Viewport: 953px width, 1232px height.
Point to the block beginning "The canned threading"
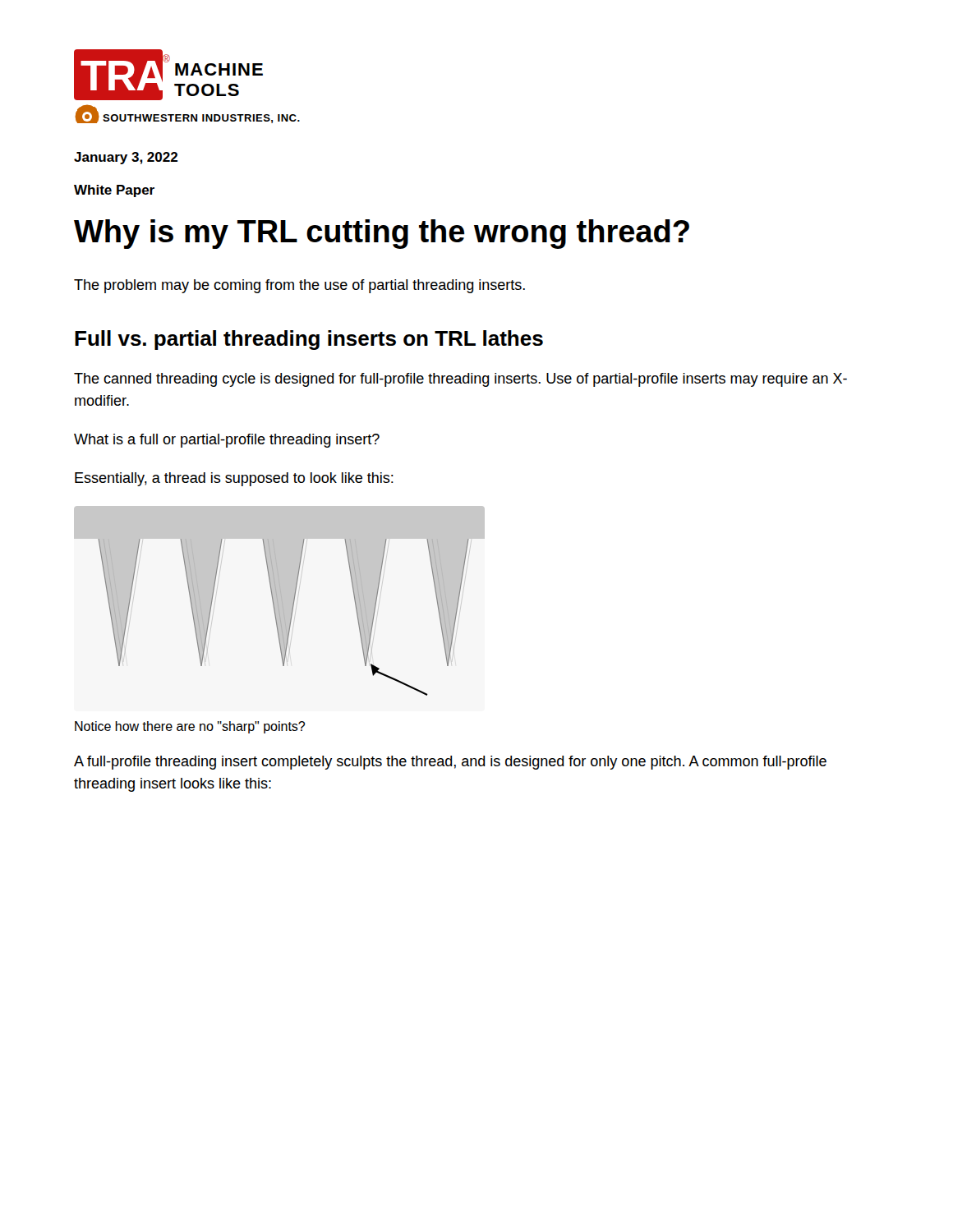pos(461,389)
